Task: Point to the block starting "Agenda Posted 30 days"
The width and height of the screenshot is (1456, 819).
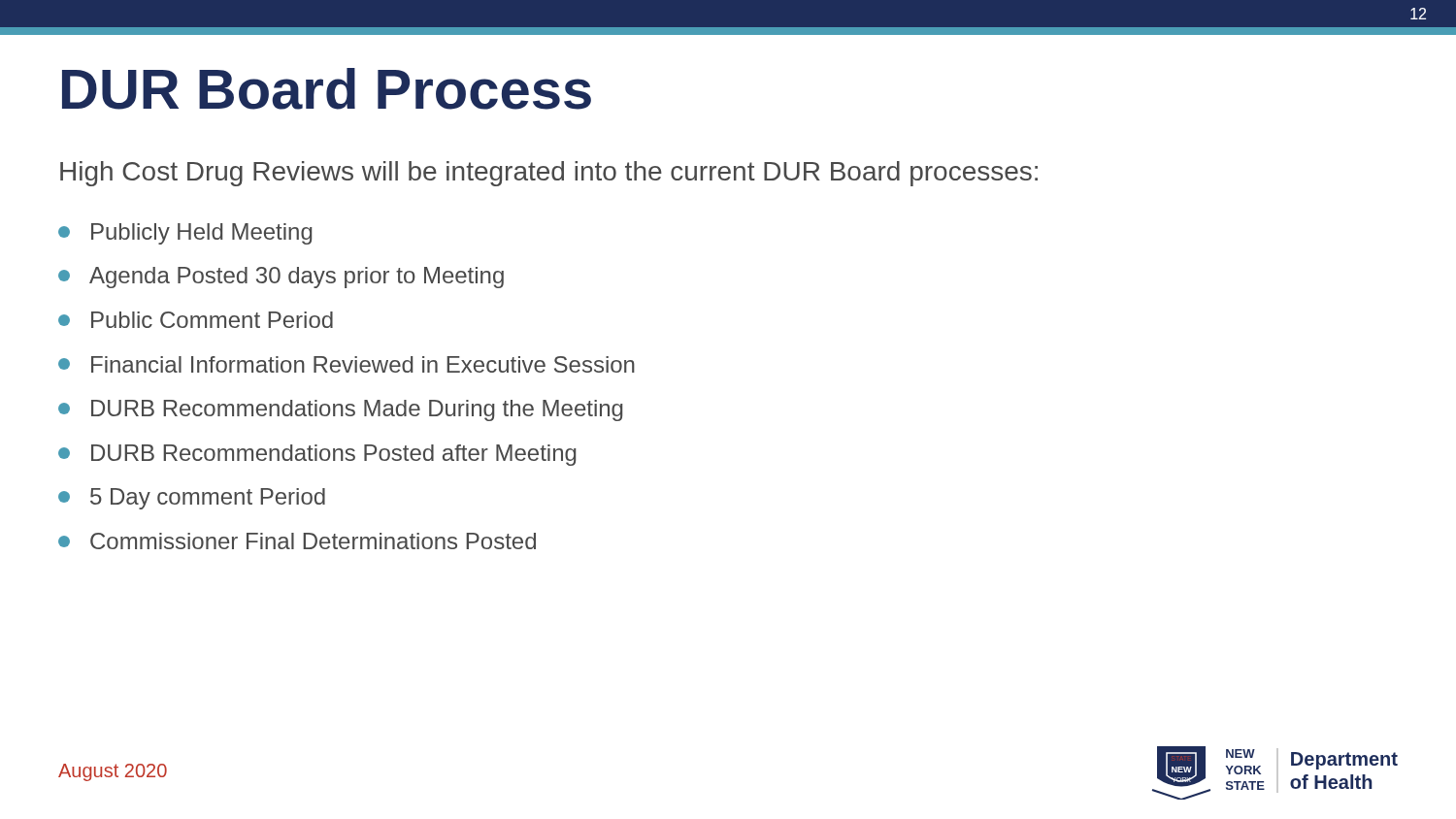Action: point(282,276)
